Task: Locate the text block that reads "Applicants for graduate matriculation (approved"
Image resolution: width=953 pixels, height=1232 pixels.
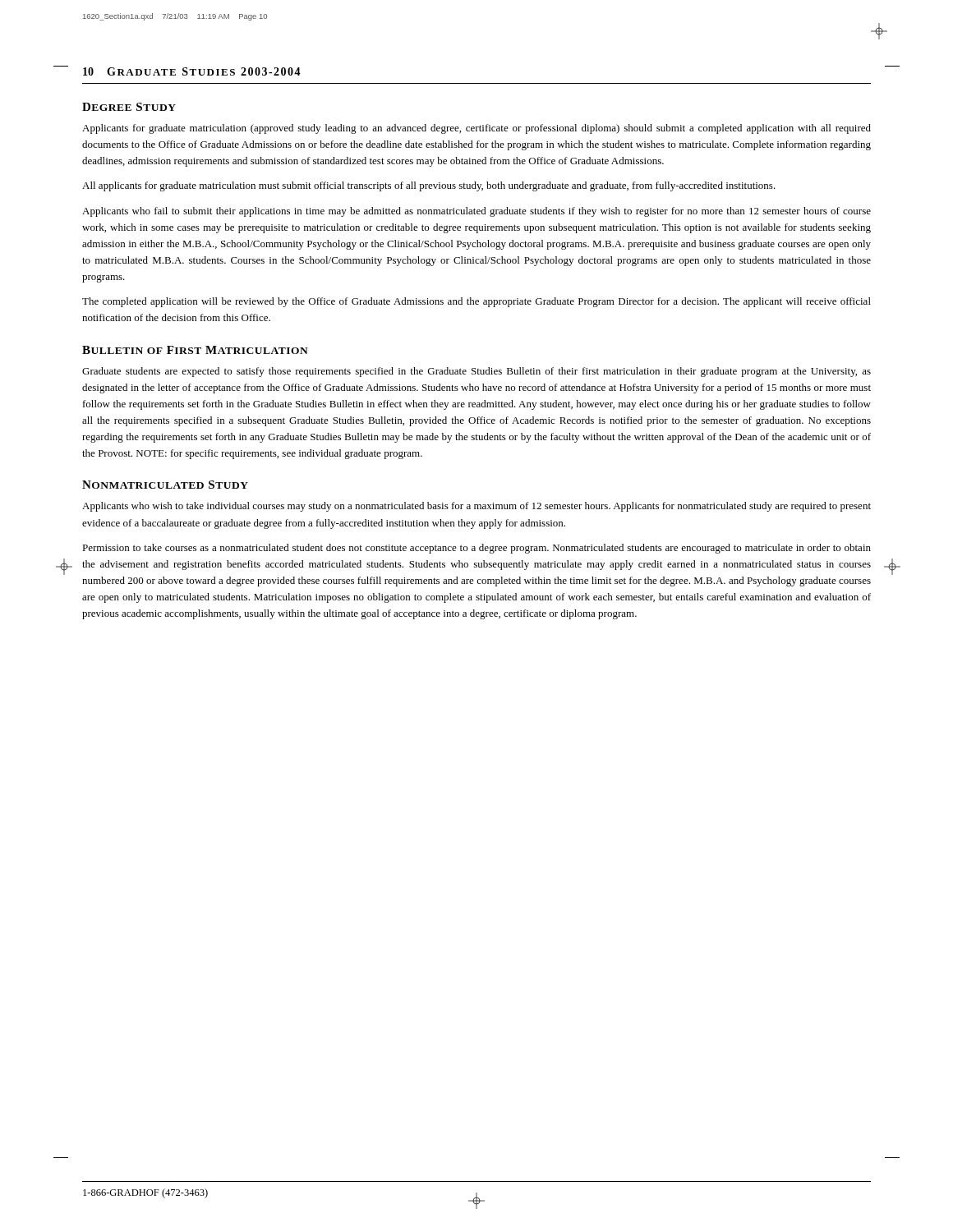Action: pos(476,144)
